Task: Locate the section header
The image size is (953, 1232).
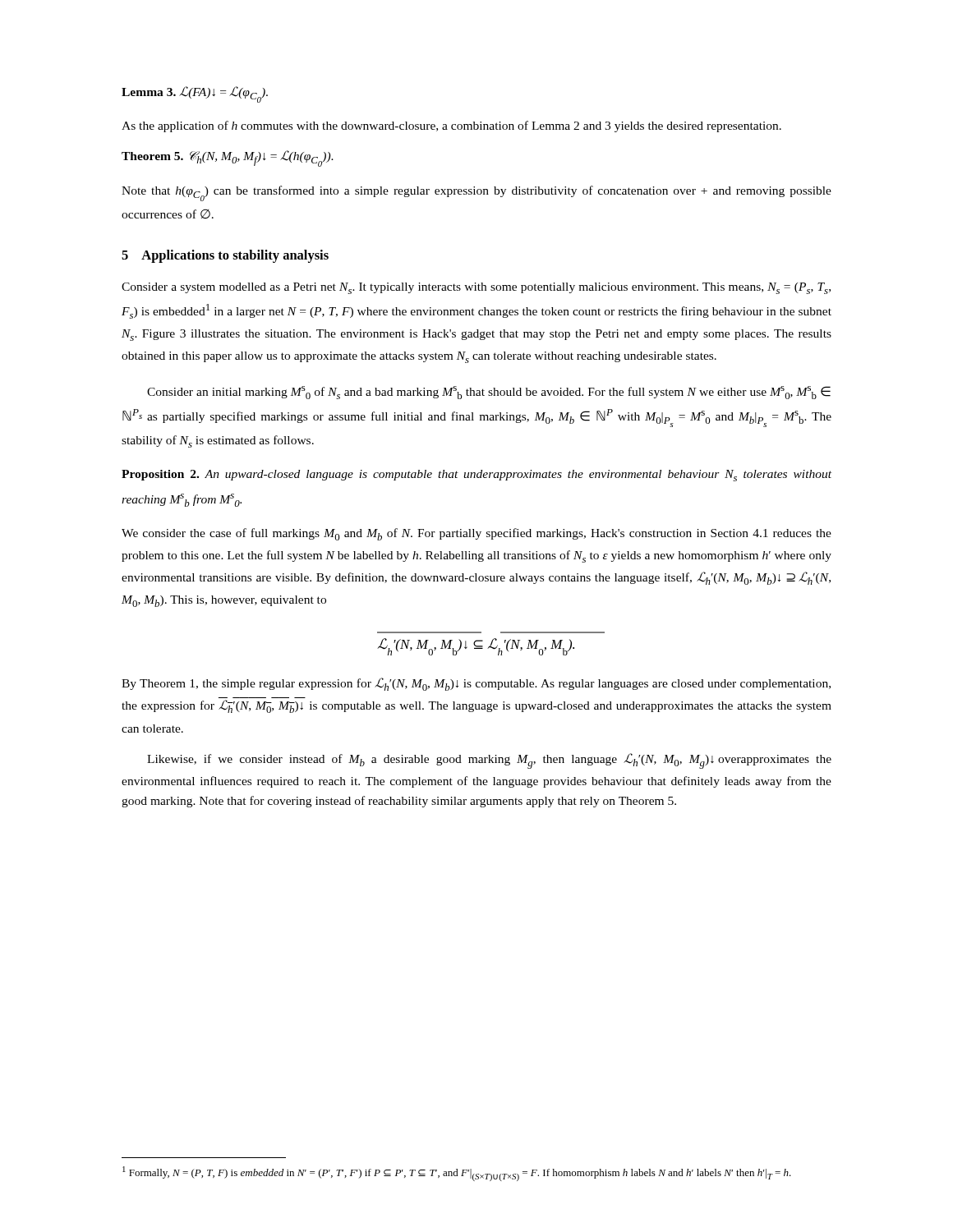Action: click(x=225, y=255)
